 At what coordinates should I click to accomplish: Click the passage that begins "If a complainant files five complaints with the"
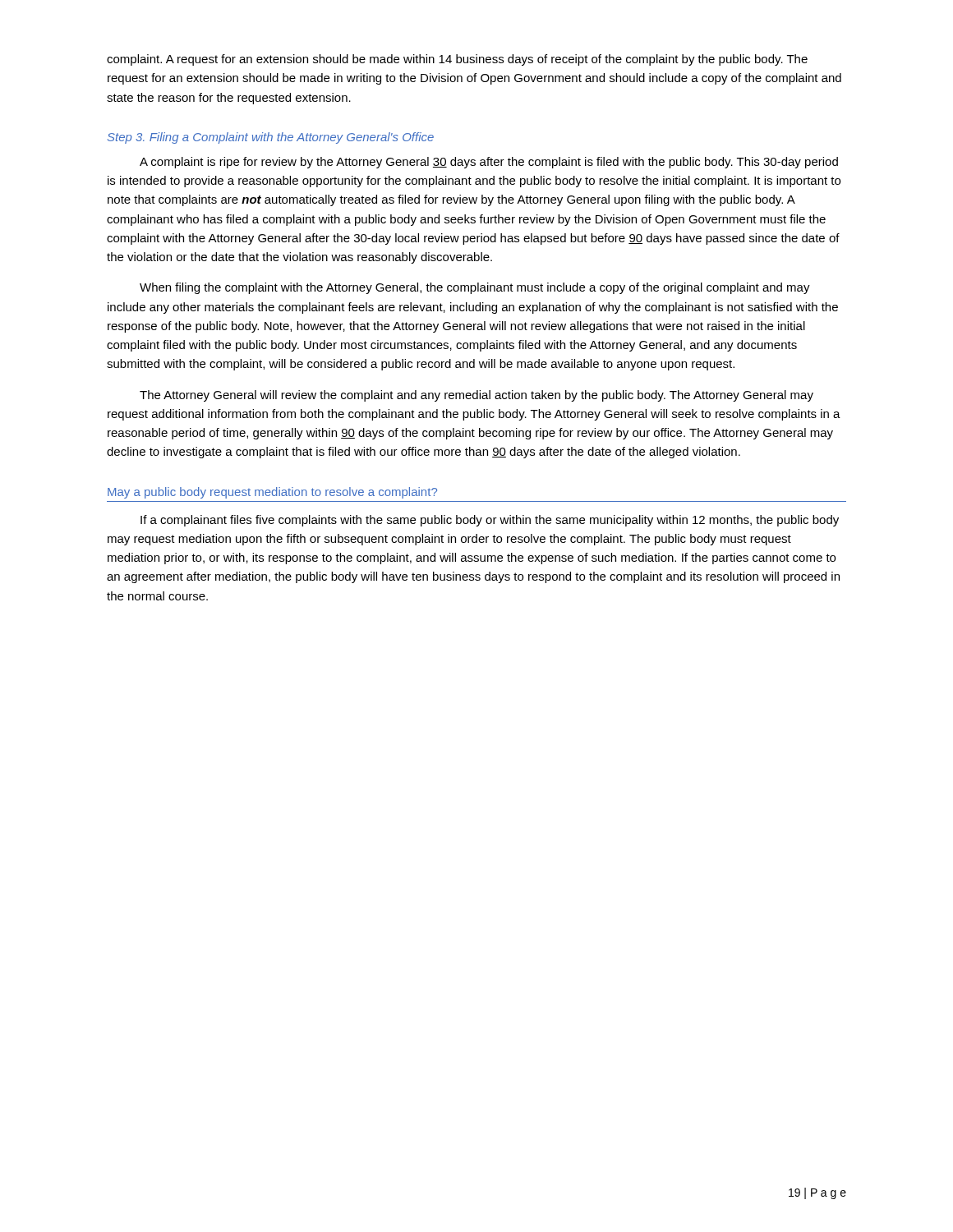click(476, 557)
